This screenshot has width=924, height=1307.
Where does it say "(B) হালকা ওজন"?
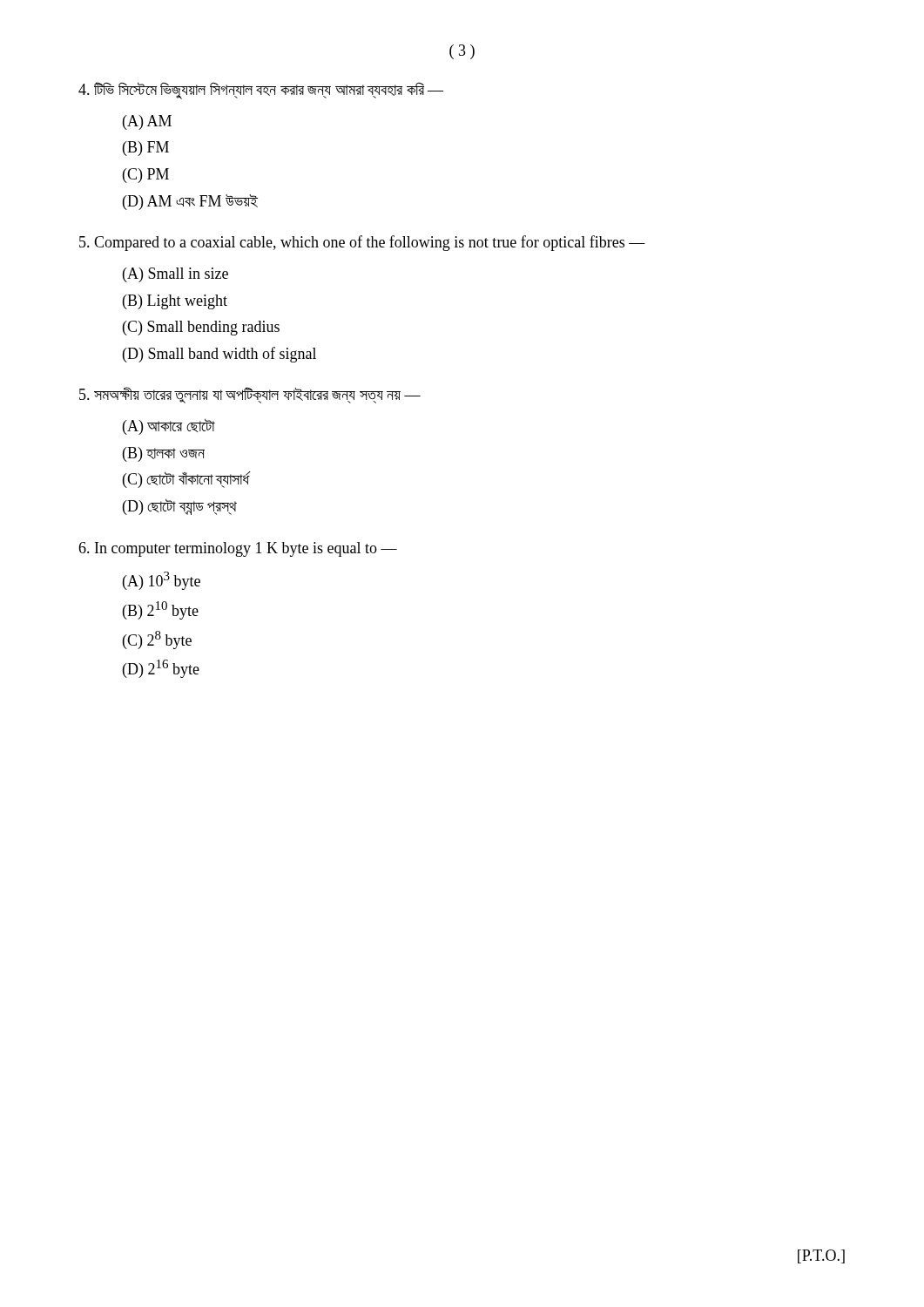(x=163, y=453)
